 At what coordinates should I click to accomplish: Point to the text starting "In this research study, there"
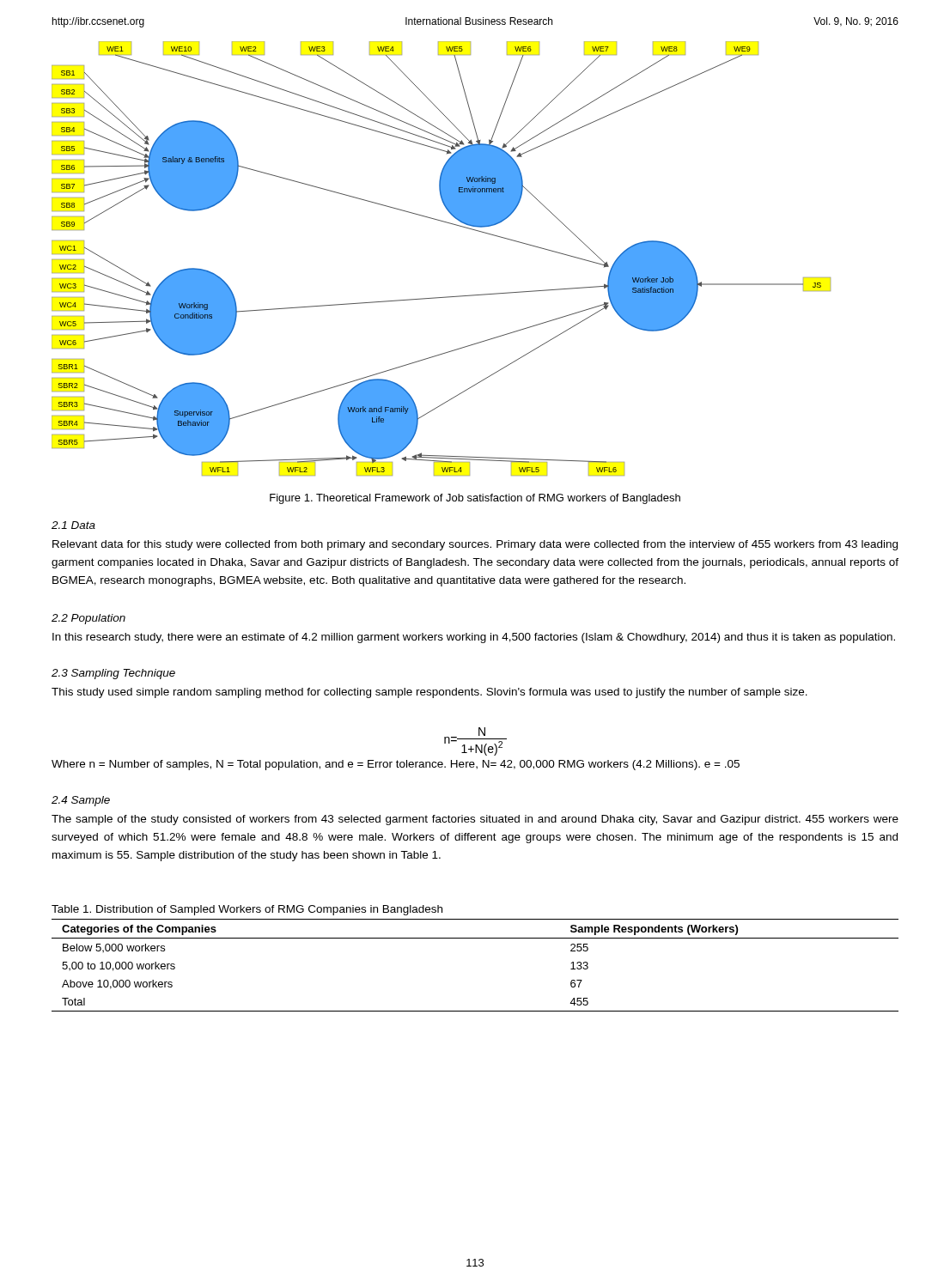pos(474,637)
